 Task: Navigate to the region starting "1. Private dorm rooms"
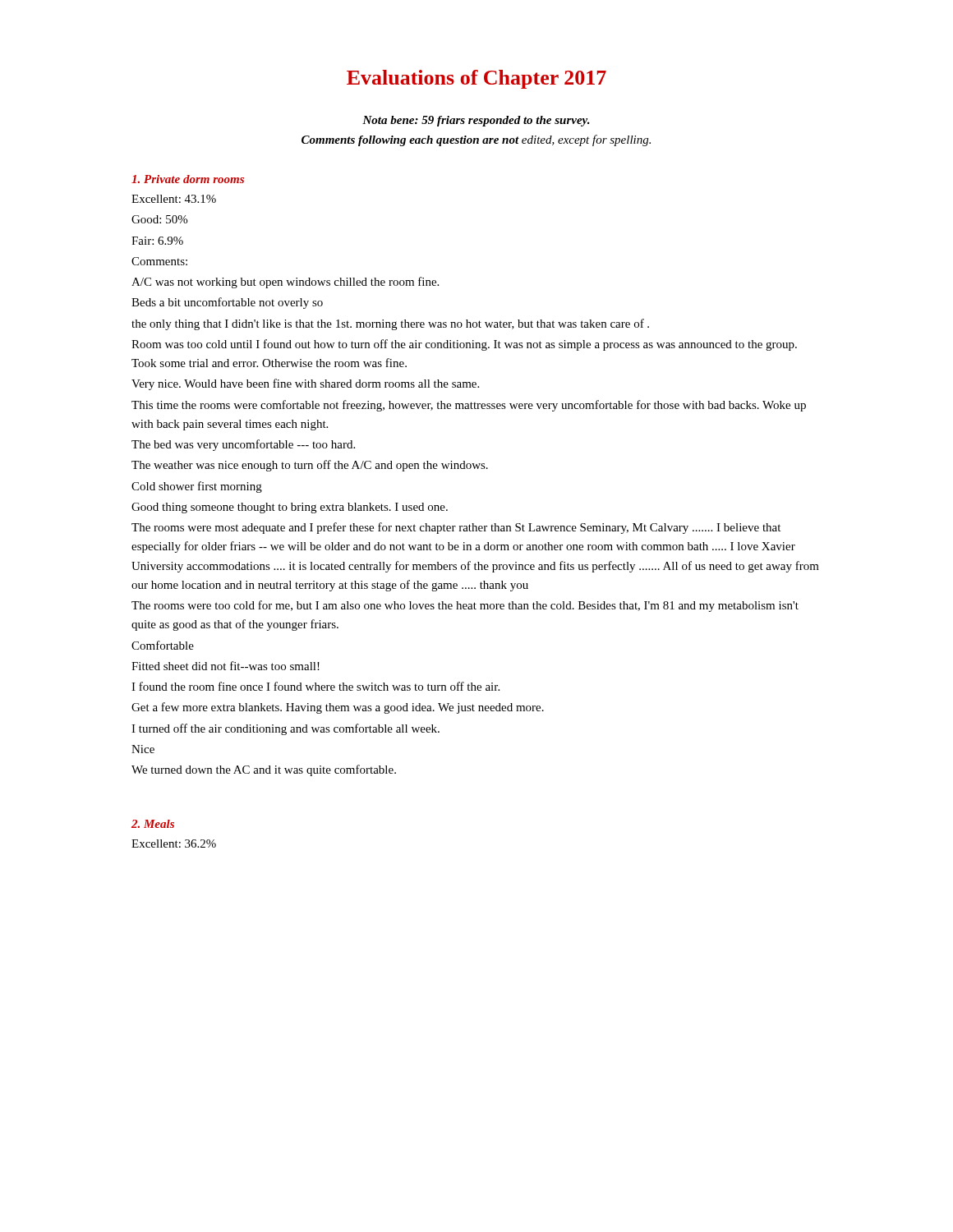188,179
